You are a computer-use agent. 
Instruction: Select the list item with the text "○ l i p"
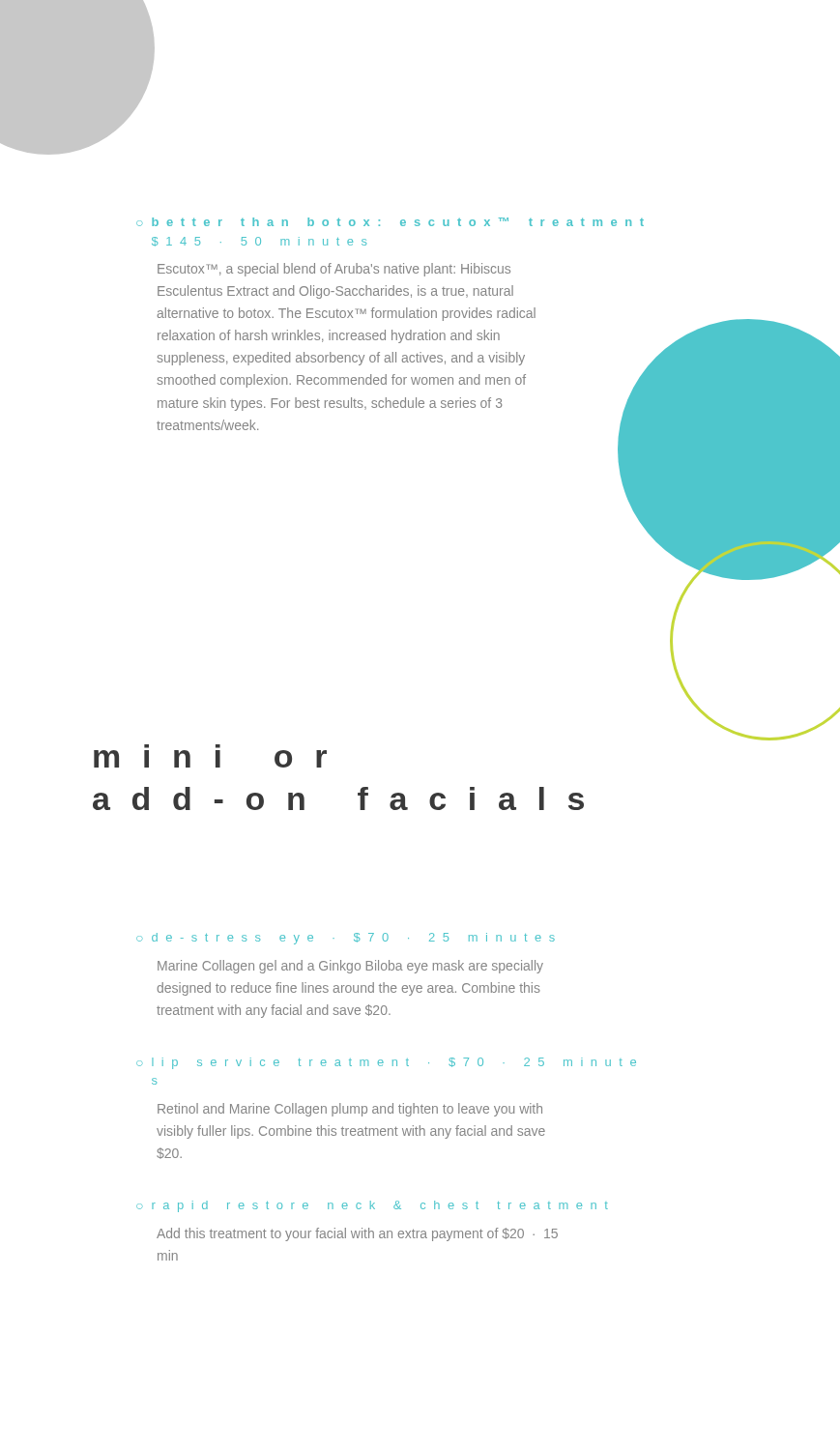[x=391, y=1109]
